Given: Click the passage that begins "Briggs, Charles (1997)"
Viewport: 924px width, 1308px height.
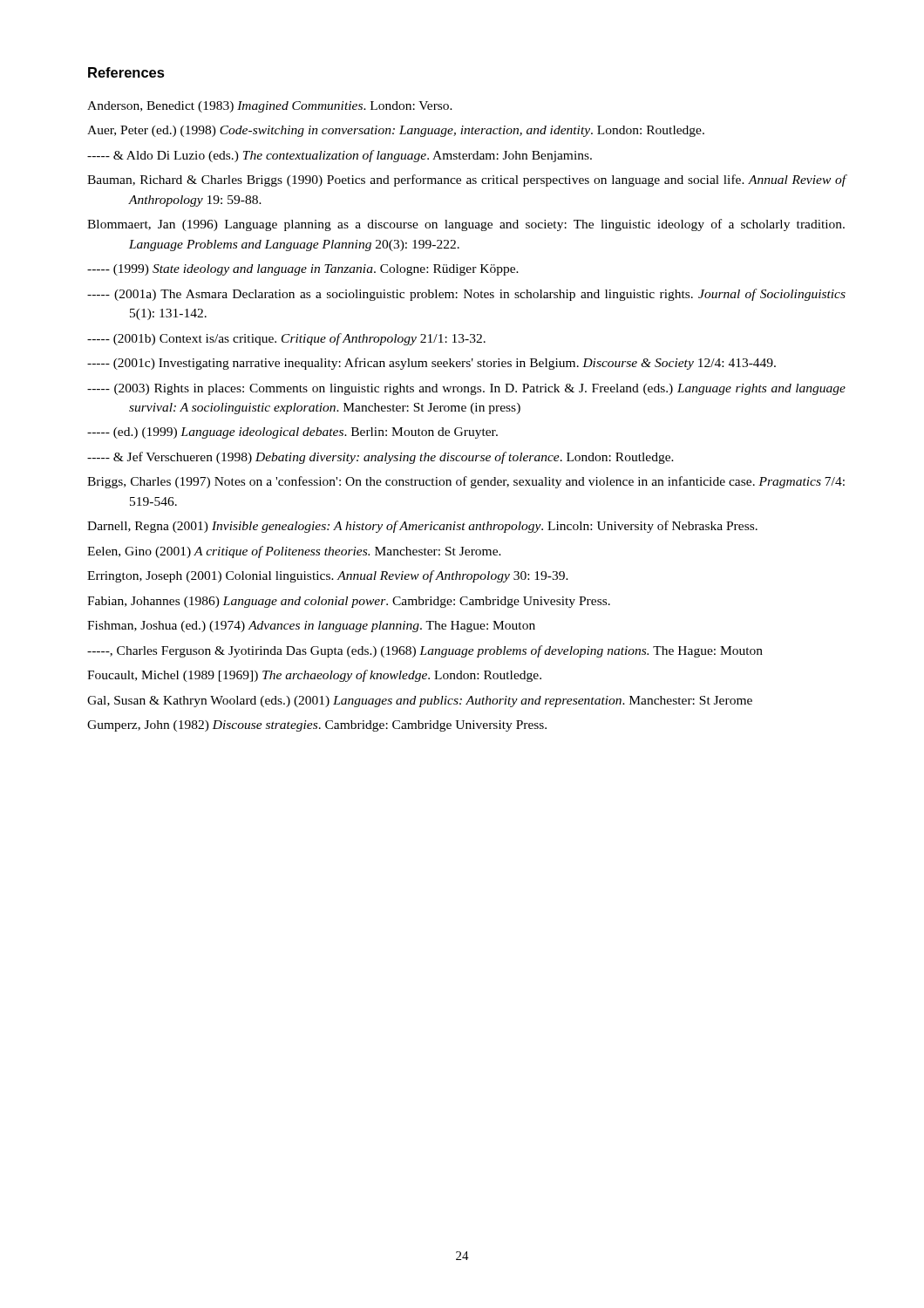Looking at the screenshot, I should pos(466,491).
